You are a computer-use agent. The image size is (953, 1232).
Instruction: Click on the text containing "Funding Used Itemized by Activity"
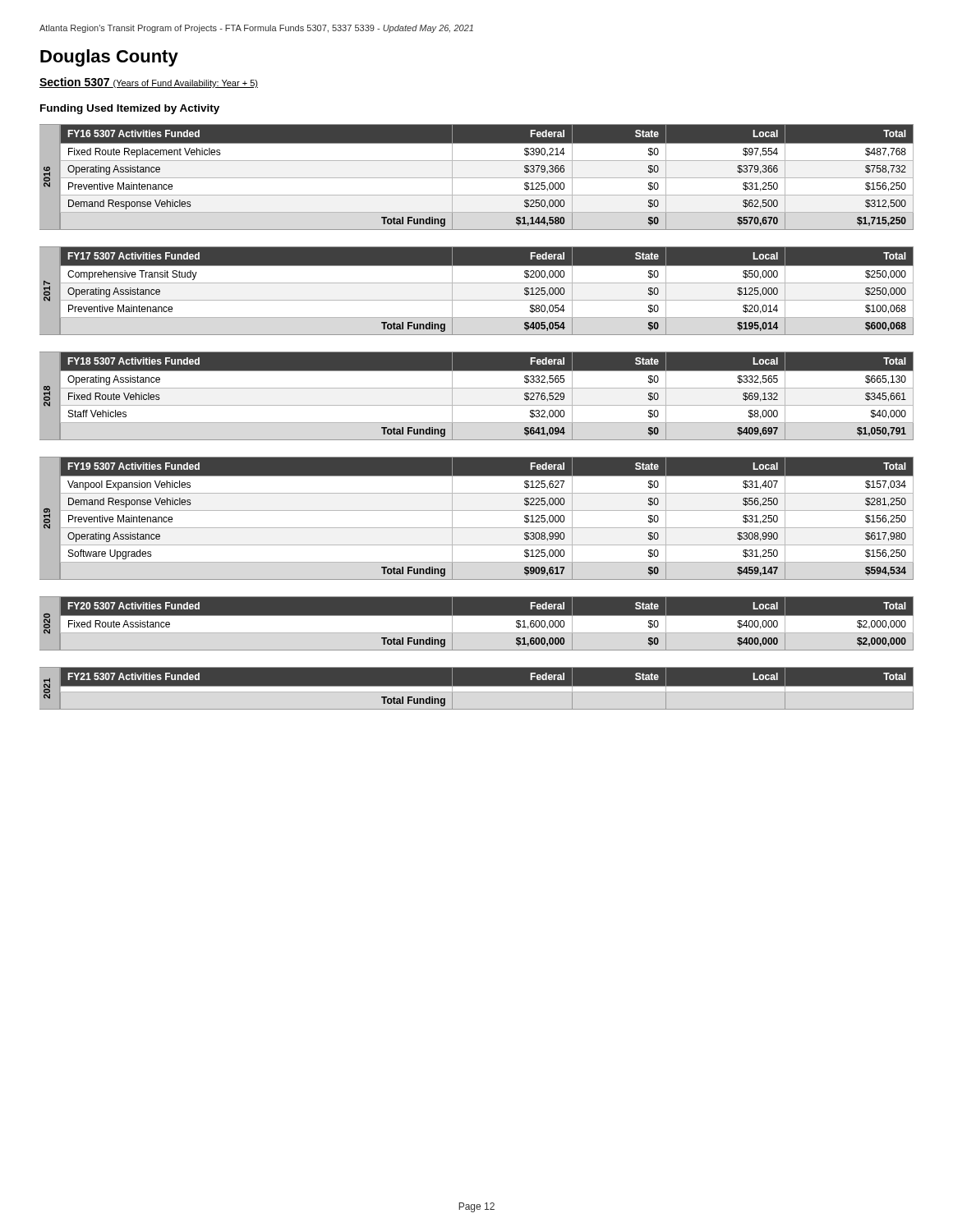[x=130, y=108]
